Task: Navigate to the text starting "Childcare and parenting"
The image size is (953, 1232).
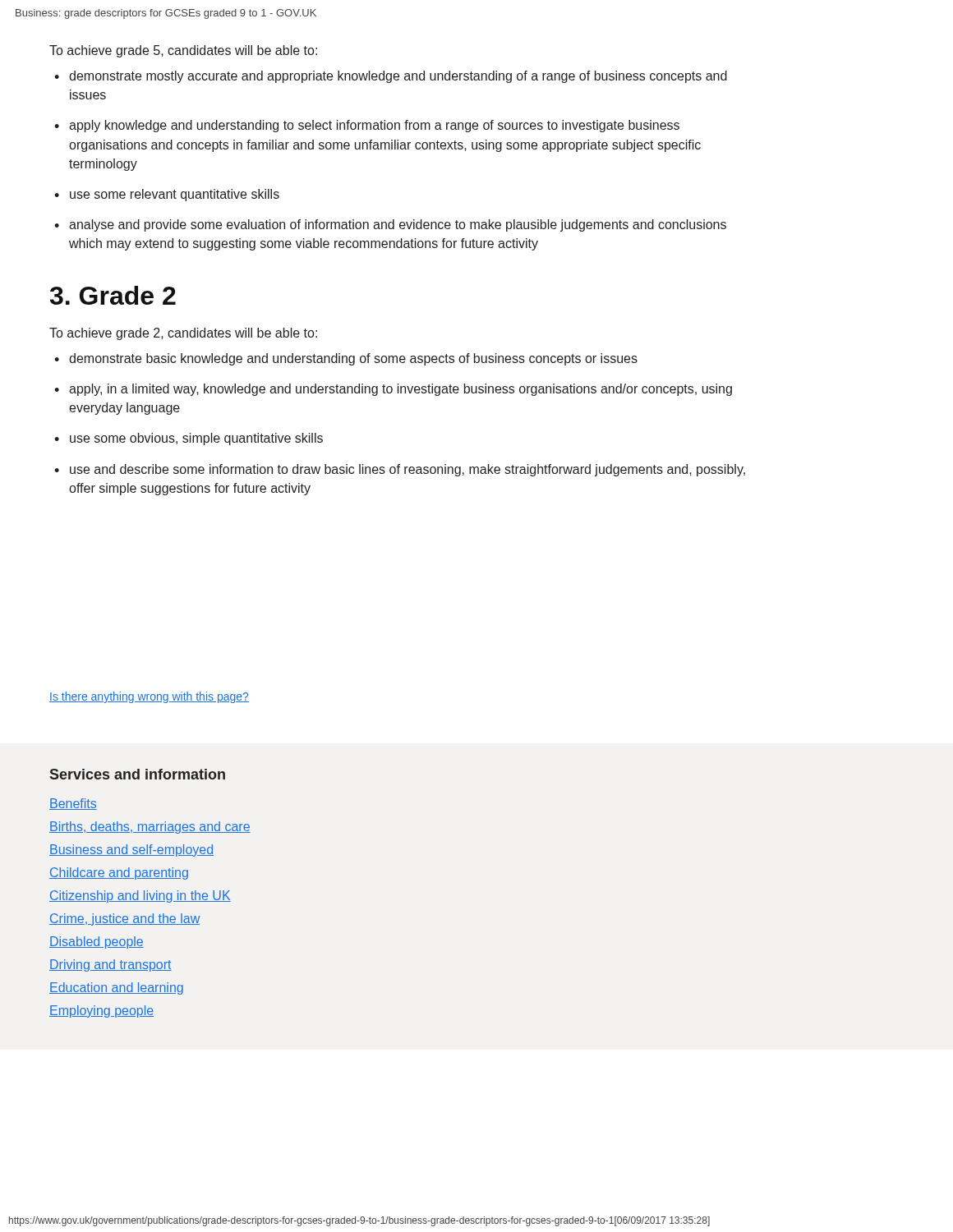Action: pos(119,873)
